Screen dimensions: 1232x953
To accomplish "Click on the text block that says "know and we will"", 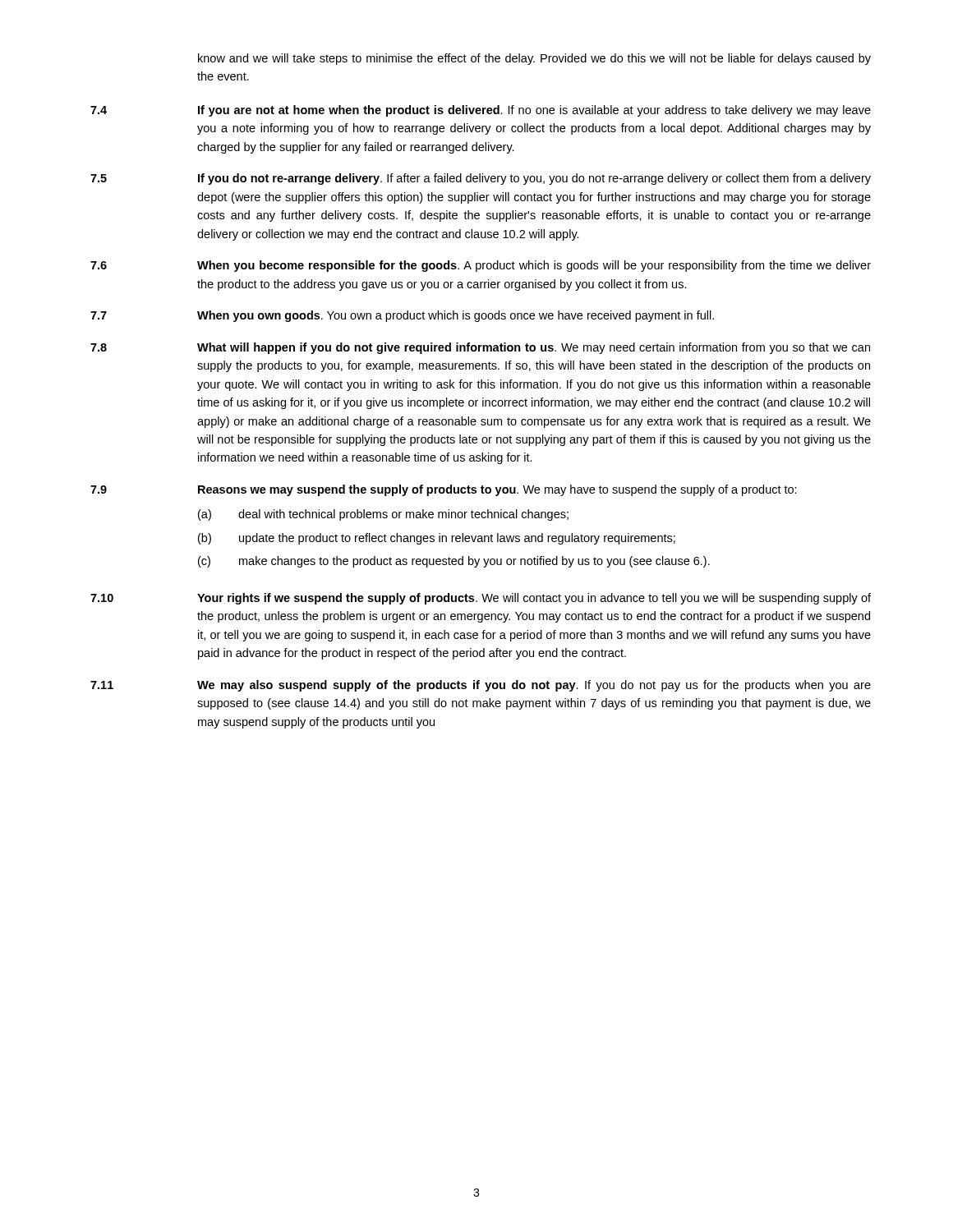I will 534,68.
